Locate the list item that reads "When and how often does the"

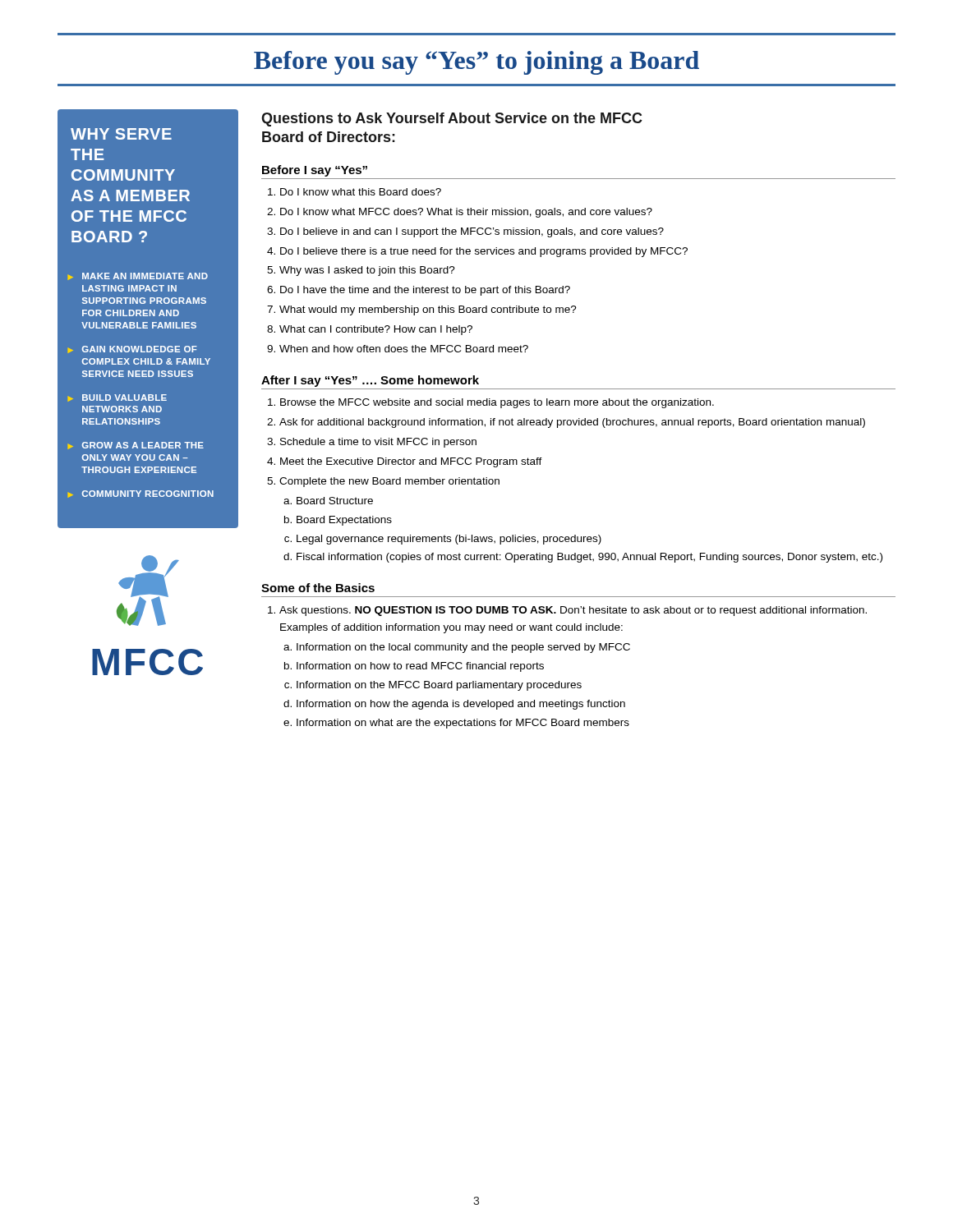(404, 349)
